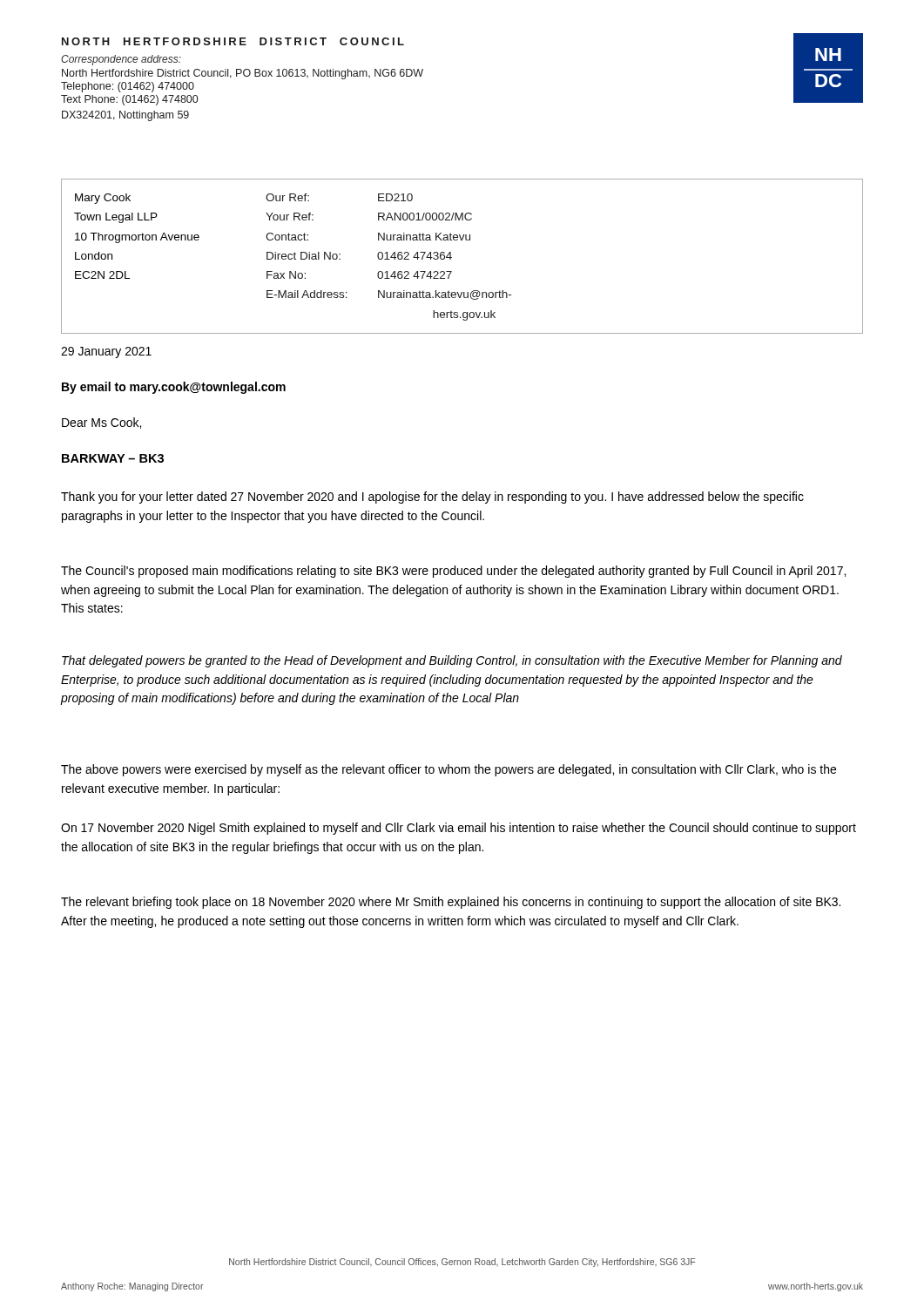Screen dimensions: 1307x924
Task: Navigate to the block starting "Correspondence address: North"
Action: (131, 76)
